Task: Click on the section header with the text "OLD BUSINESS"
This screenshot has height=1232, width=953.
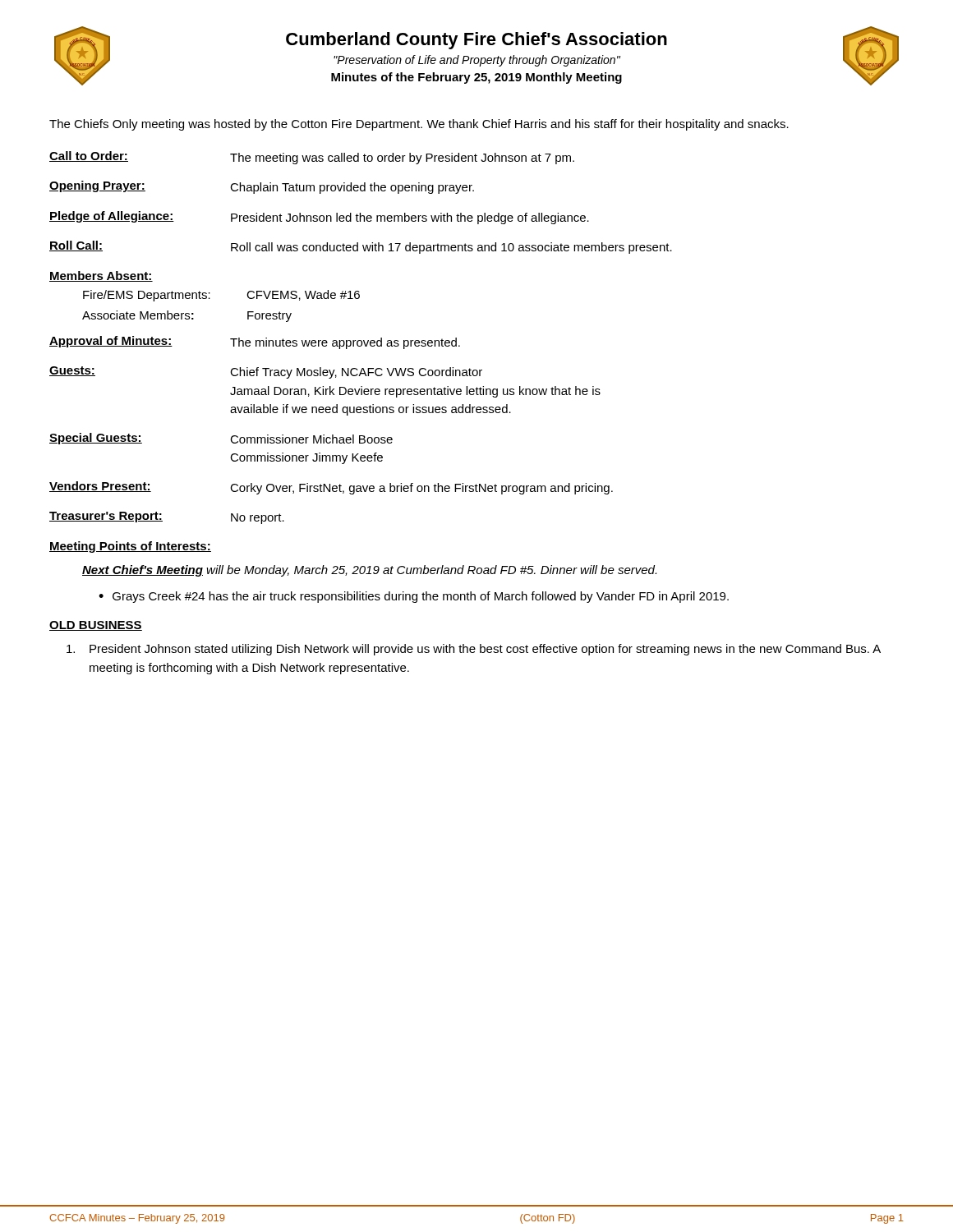Action: 95,625
